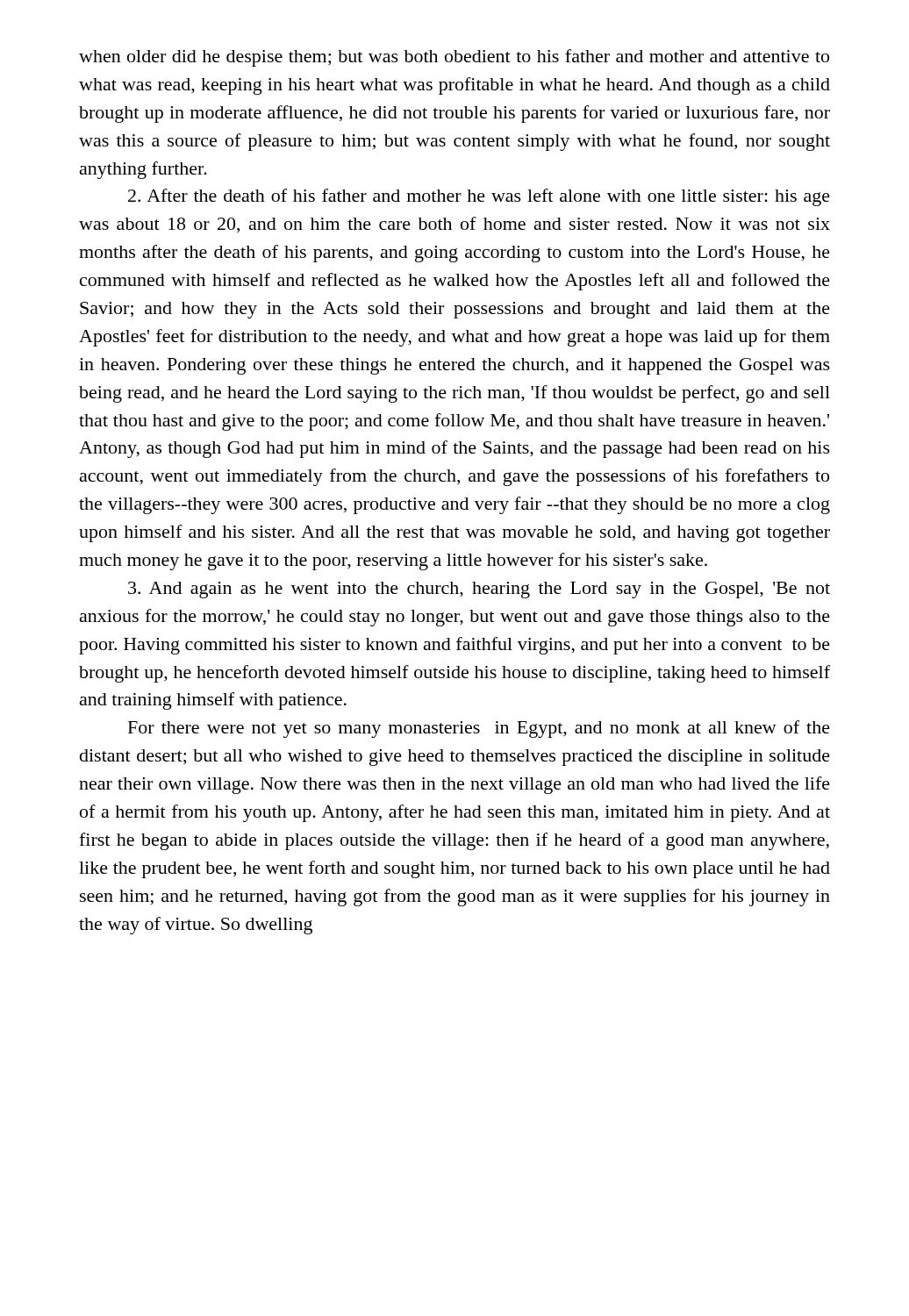Click on the text block starting "when older did he despise them;"
The height and width of the screenshot is (1316, 909).
pos(454,490)
